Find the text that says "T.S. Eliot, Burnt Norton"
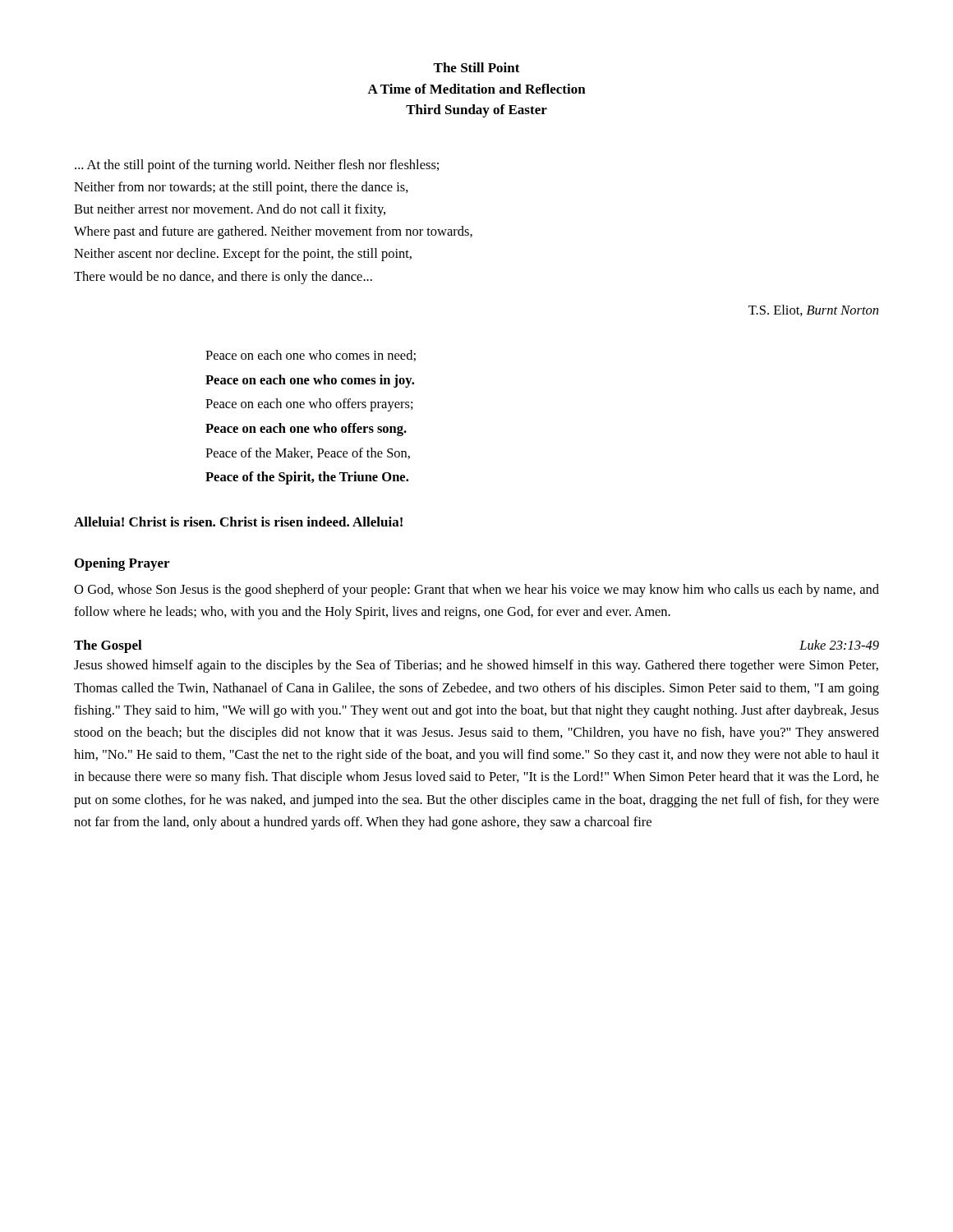The height and width of the screenshot is (1232, 953). click(814, 310)
